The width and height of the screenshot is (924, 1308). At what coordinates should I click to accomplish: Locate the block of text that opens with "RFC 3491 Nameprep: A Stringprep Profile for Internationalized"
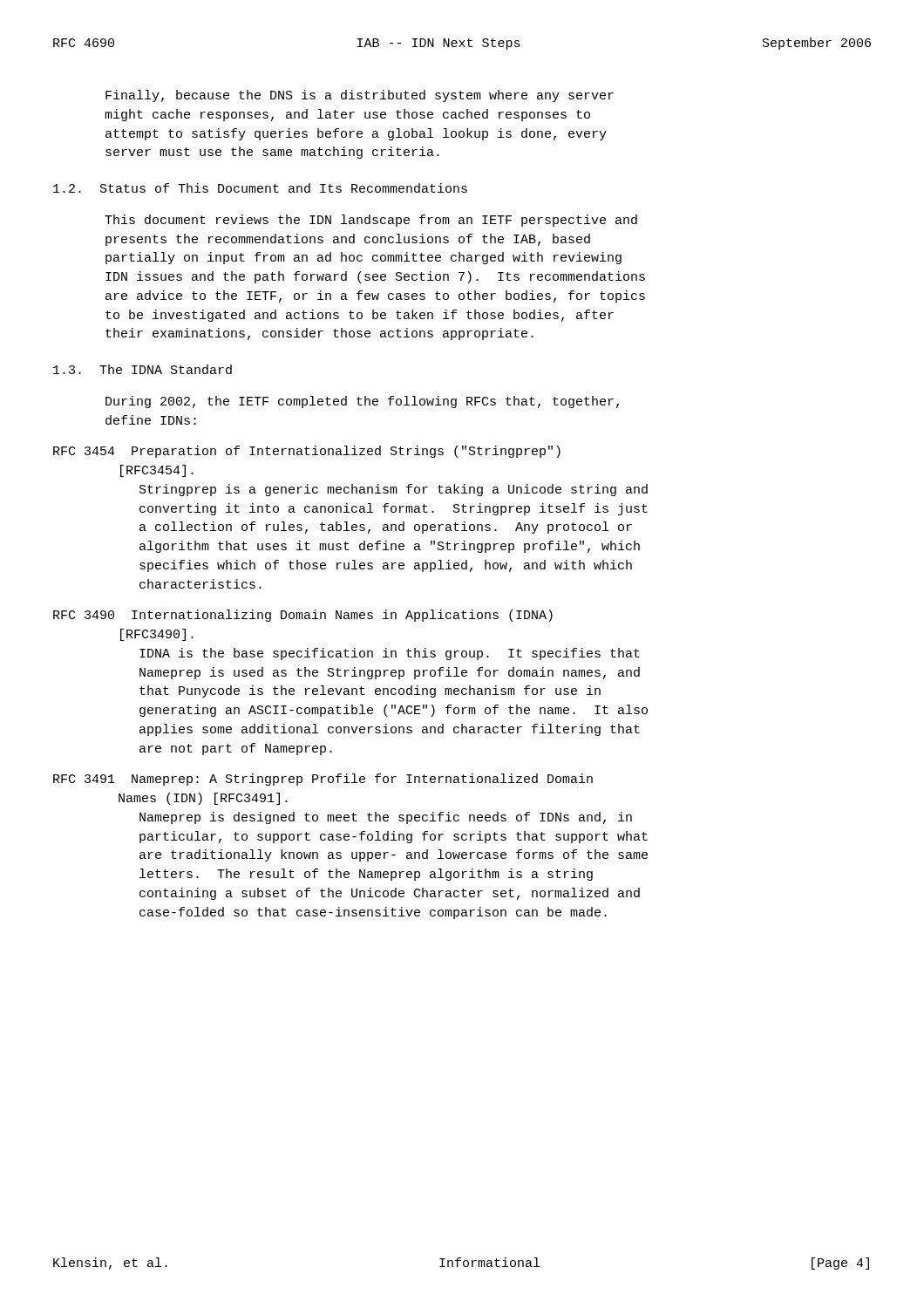(x=462, y=847)
